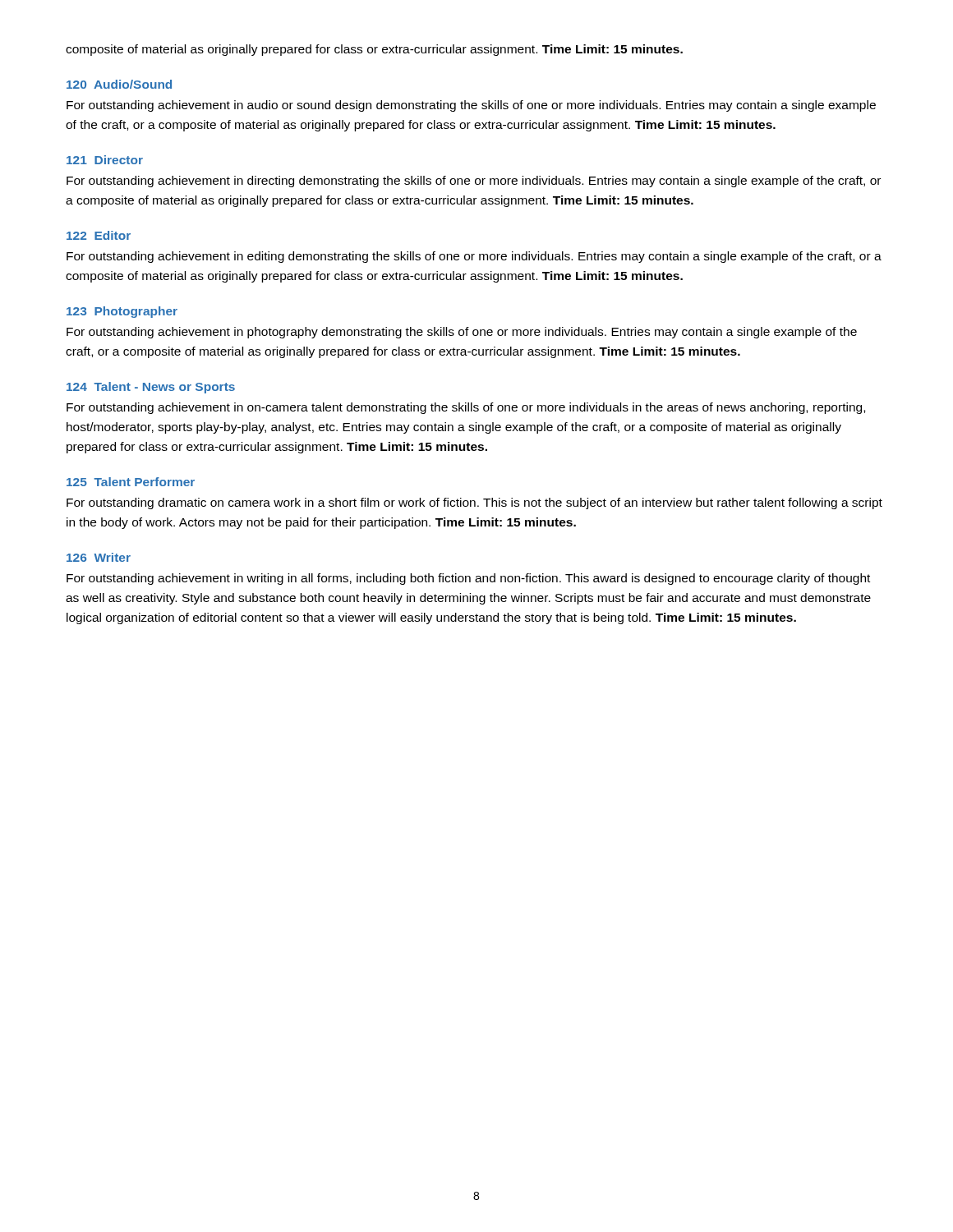Select the section header with the text "126 Writer"

[98, 557]
